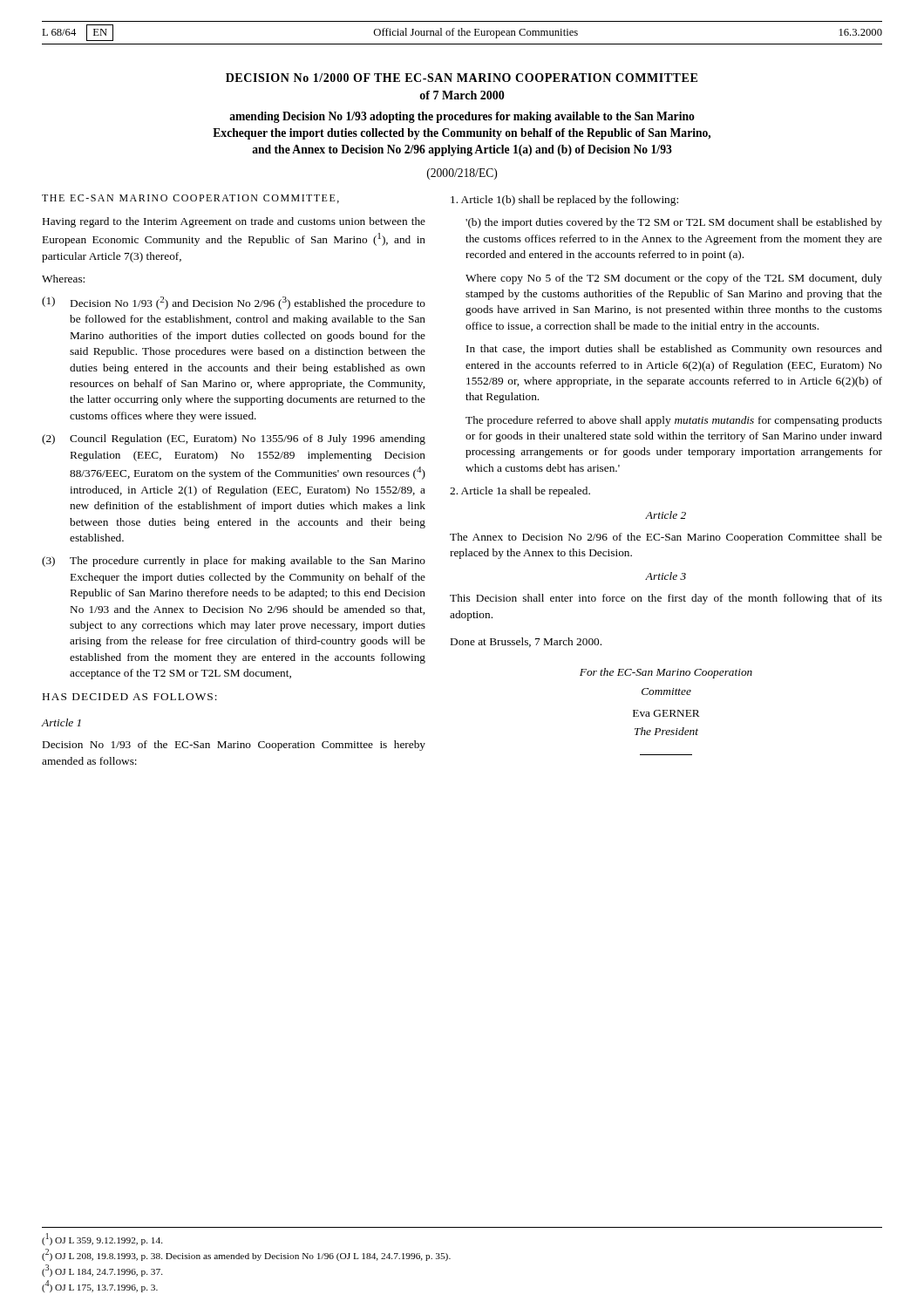
Task: Select the text that reads "THE EC-SAN MARINO COOPERATION COMMITTEE,"
Action: tap(191, 198)
